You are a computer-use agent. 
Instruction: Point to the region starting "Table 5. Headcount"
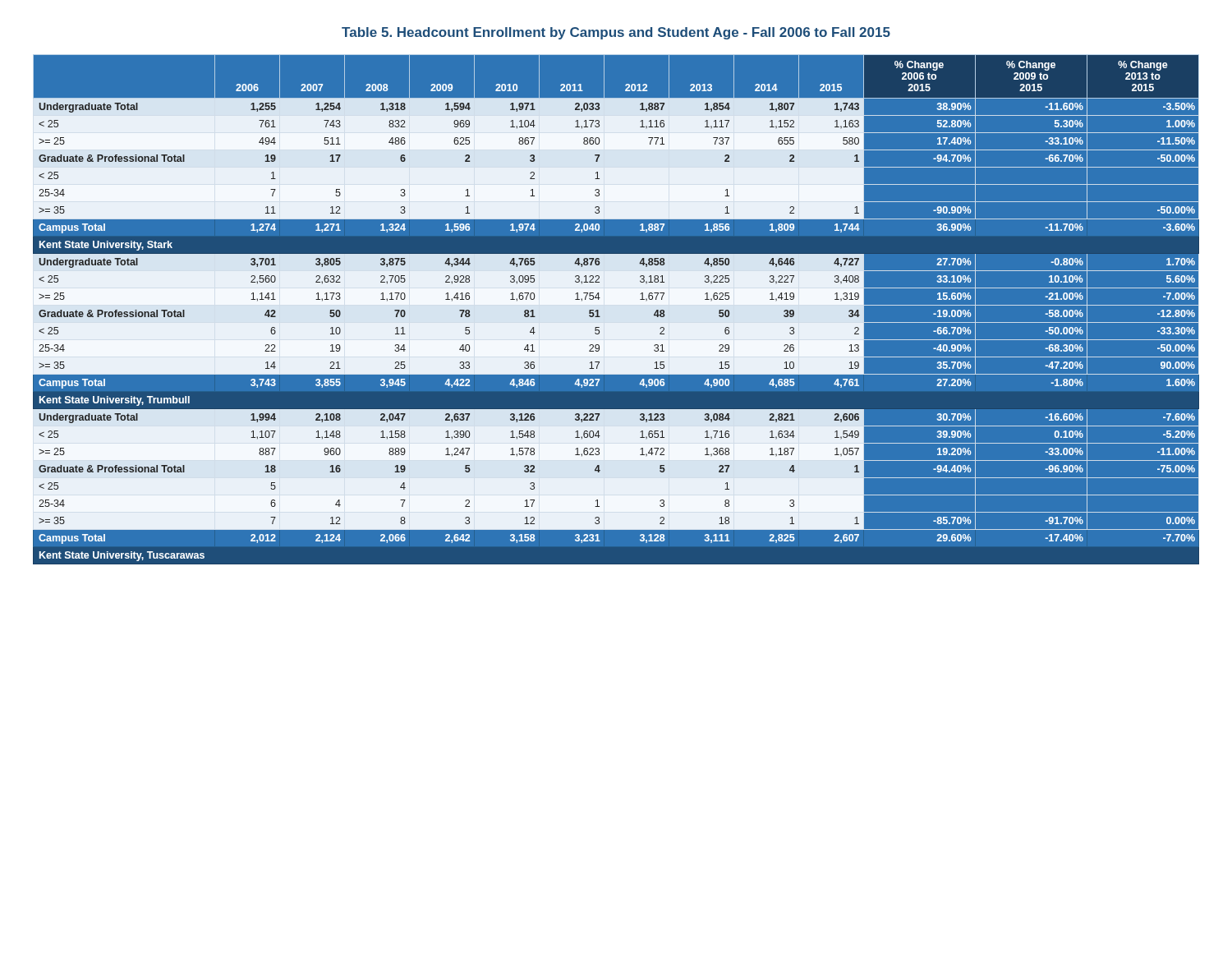(x=616, y=32)
